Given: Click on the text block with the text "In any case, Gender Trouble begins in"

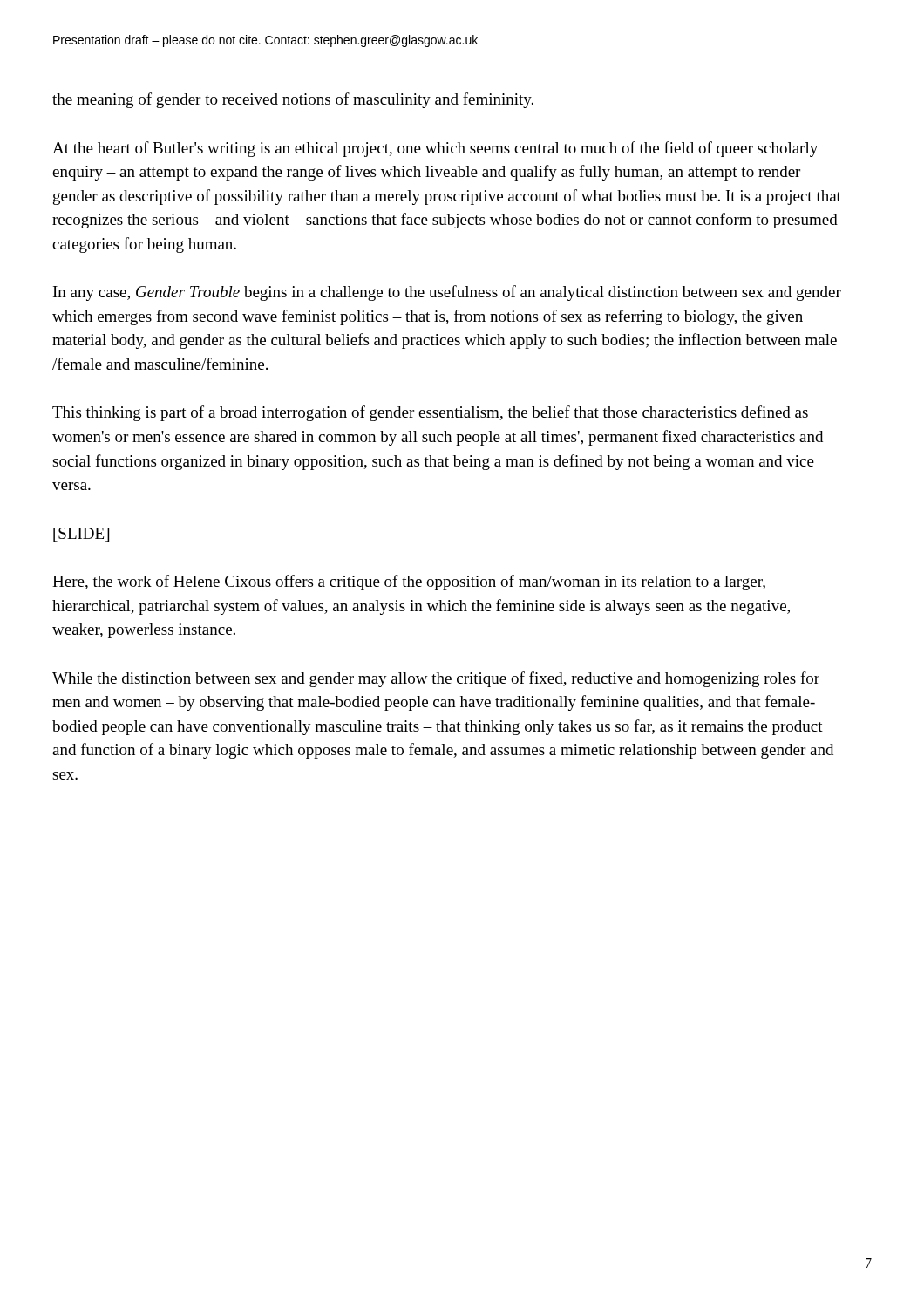Looking at the screenshot, I should coord(447,328).
